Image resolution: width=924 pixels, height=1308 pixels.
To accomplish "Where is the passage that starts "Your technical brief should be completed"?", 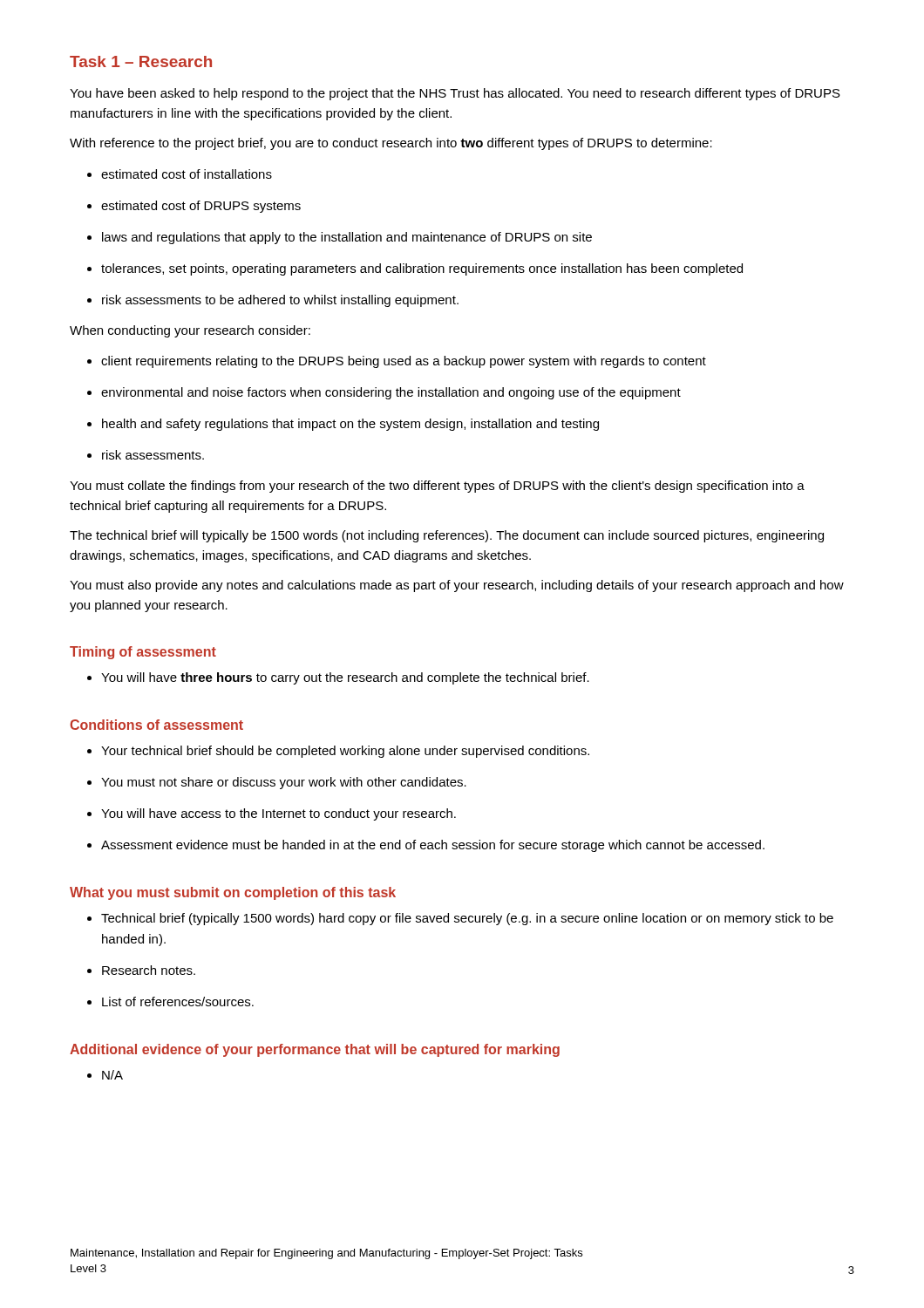I will [x=462, y=751].
